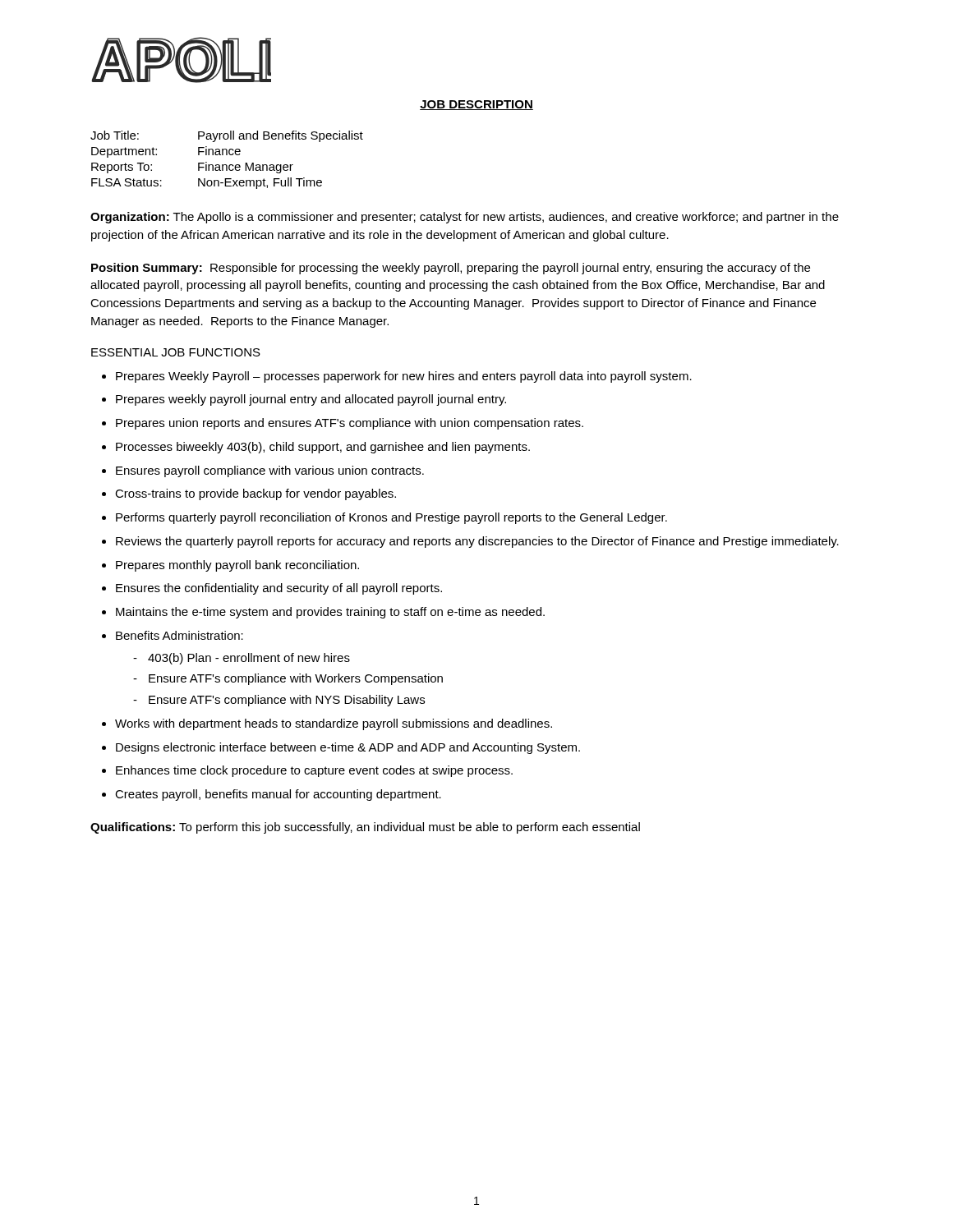The height and width of the screenshot is (1232, 953).
Task: Click on the text starting "Position Summary: Responsible for processing the weekly"
Action: [458, 294]
